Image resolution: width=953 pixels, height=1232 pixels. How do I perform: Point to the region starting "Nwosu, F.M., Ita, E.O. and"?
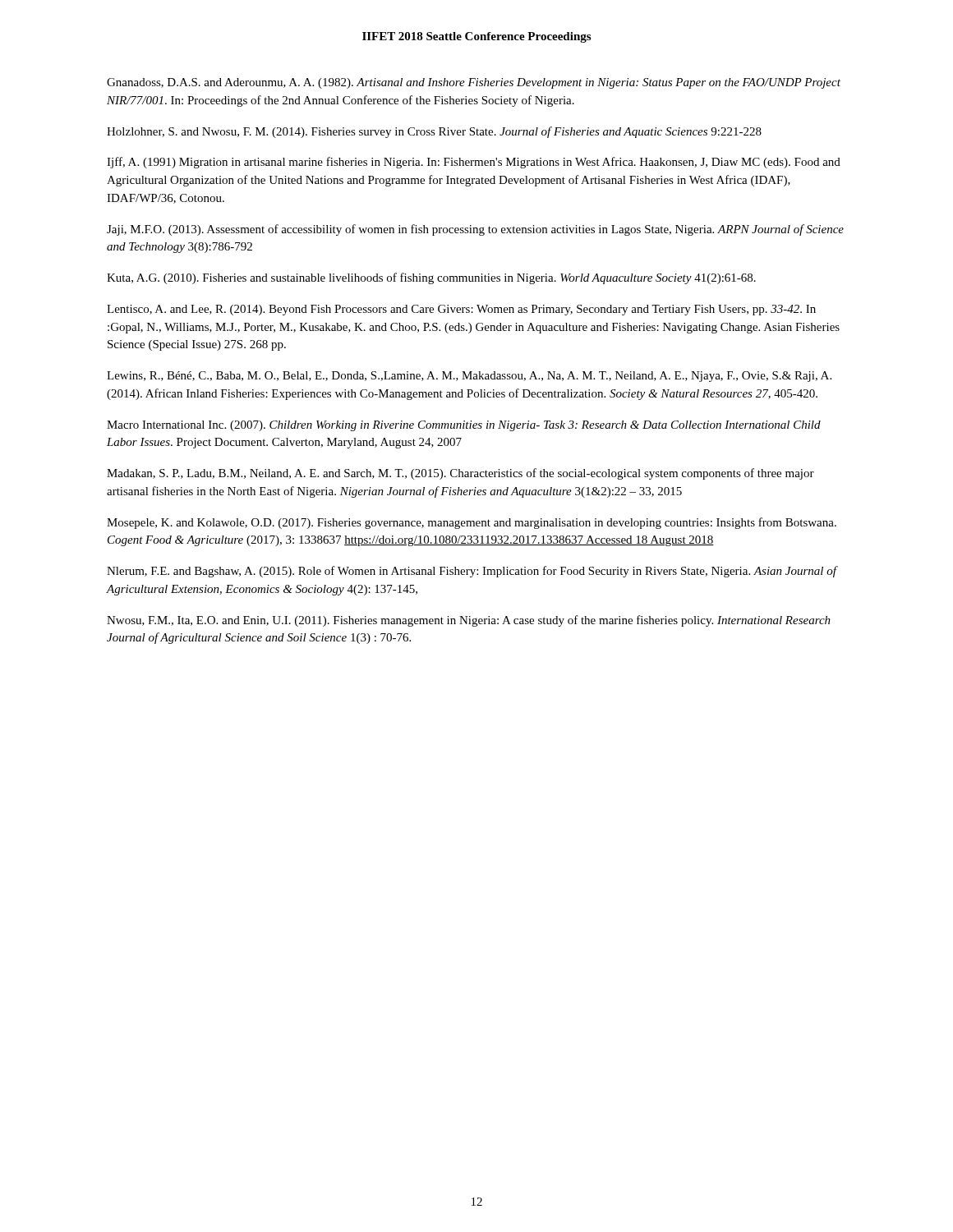469,629
